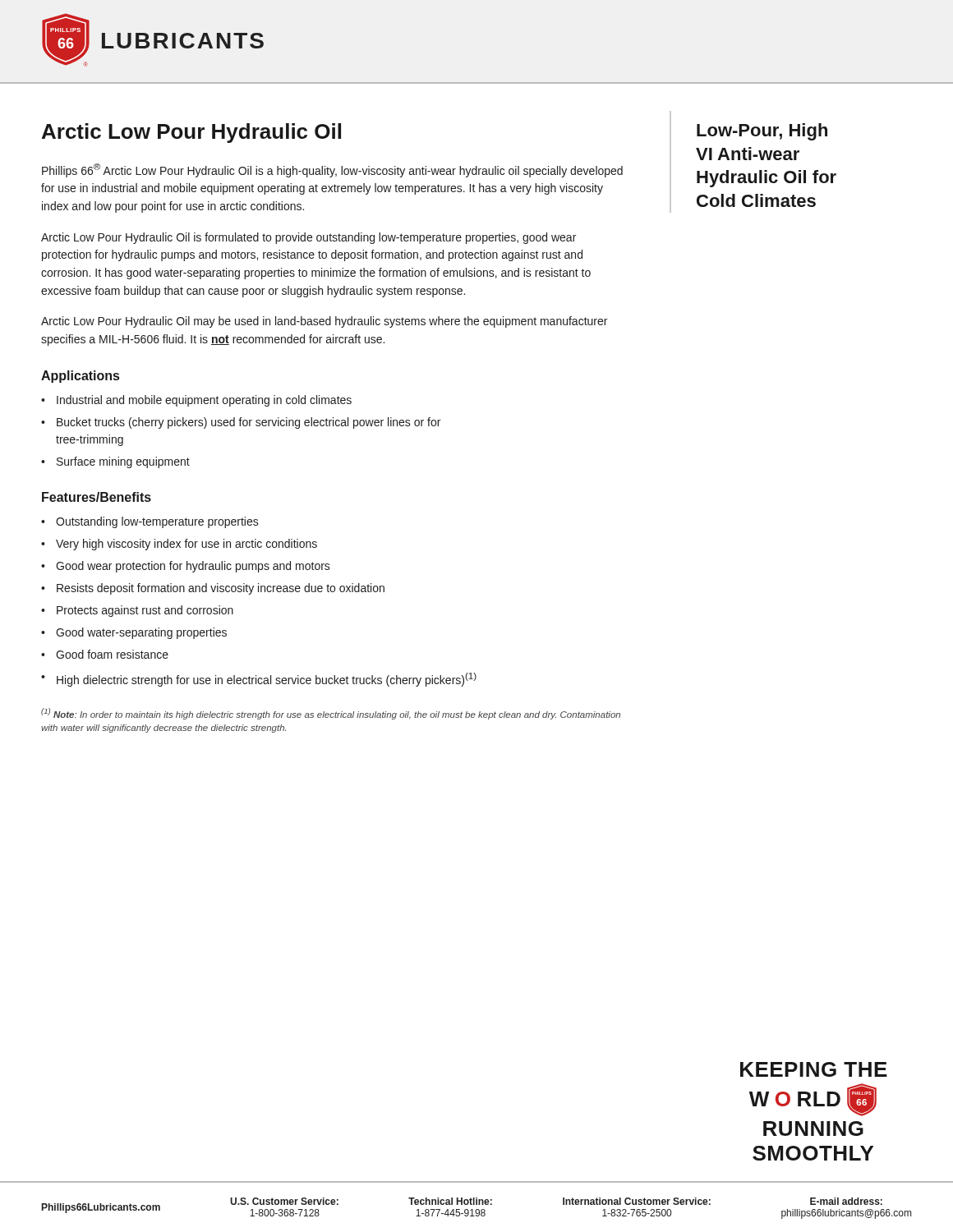Find the region starting "(1) Note: In order"

pyautogui.click(x=331, y=719)
